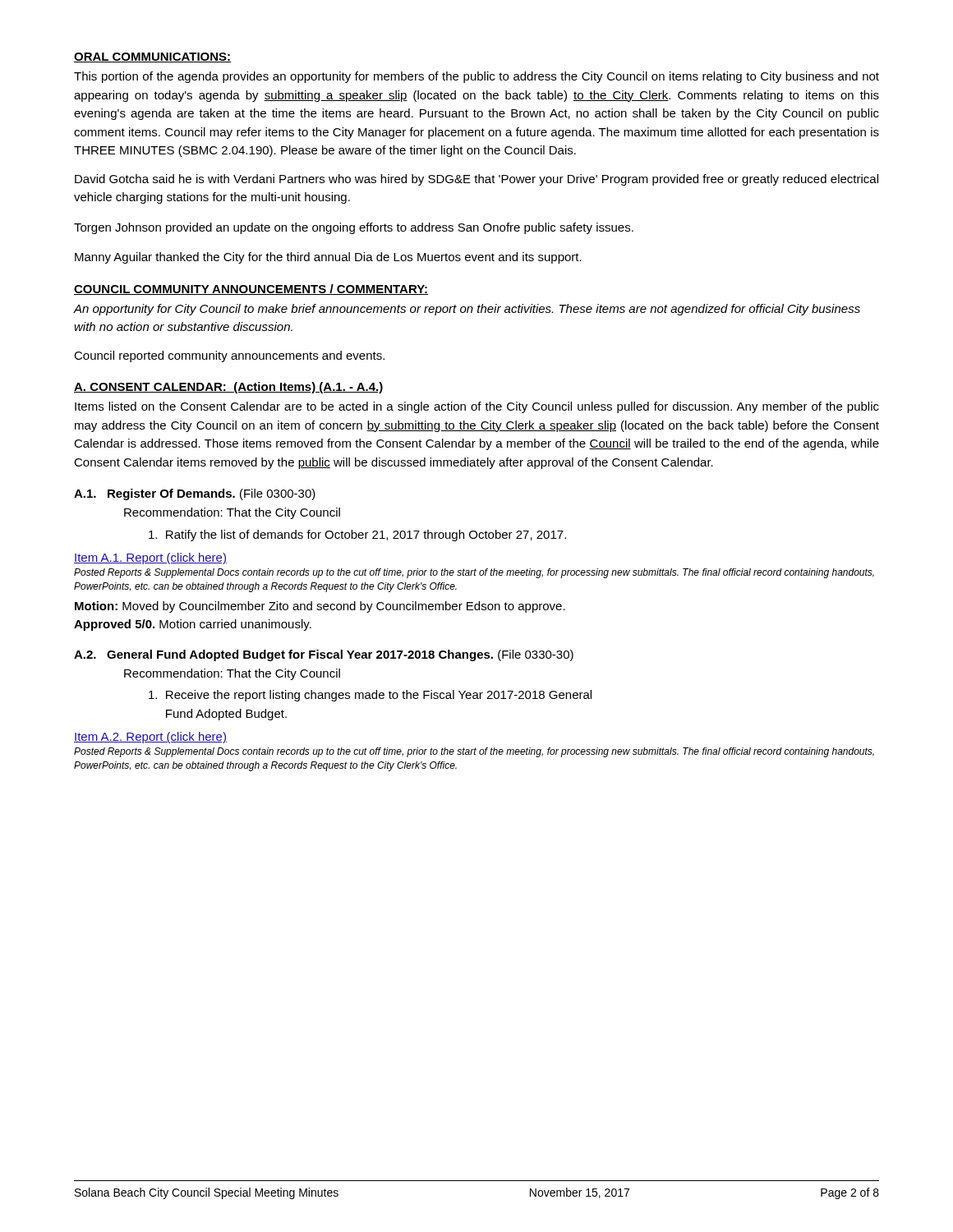Locate the text block with the text "An opportunity for City Council to make"
953x1232 pixels.
click(467, 317)
